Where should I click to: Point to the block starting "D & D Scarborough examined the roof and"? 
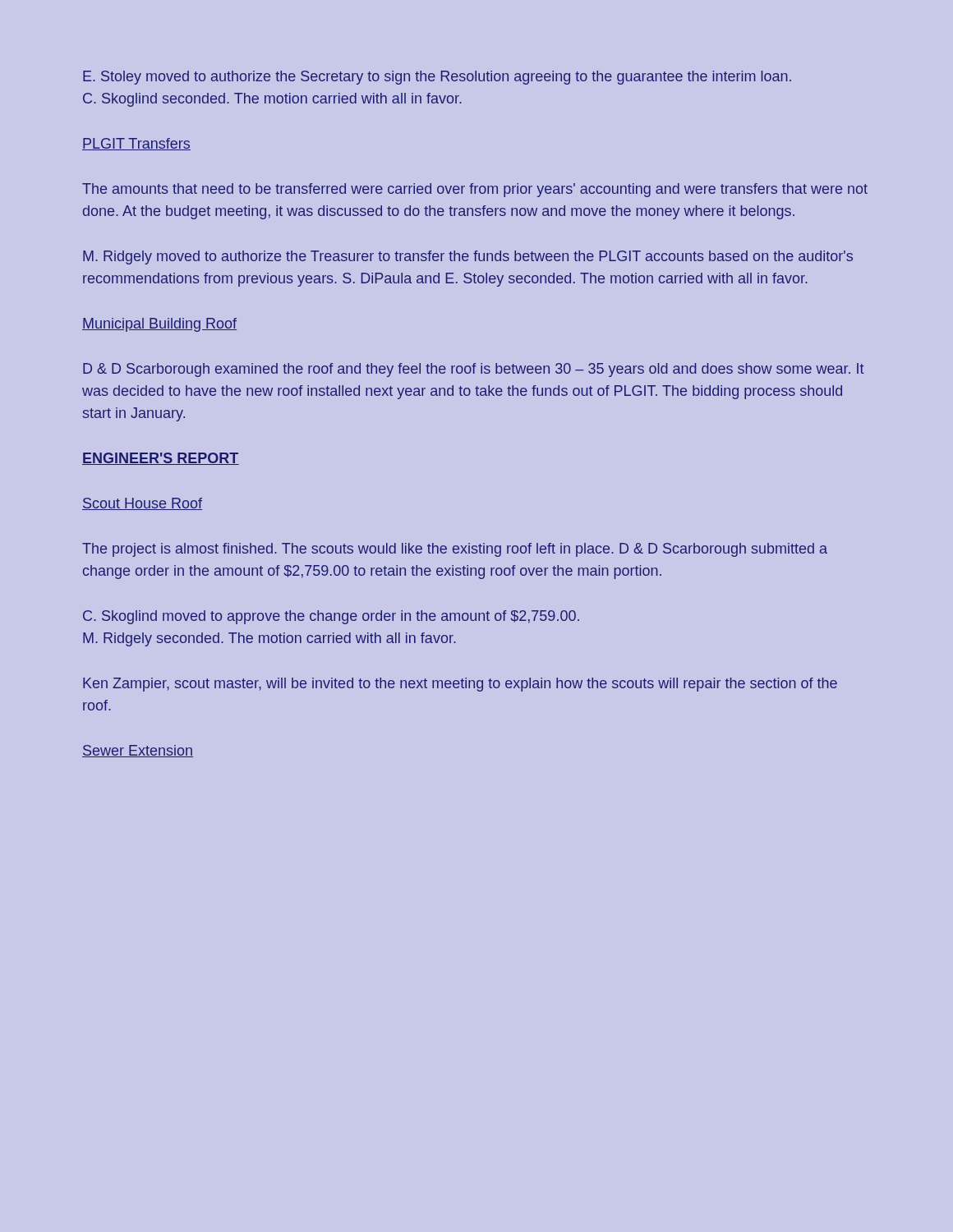pyautogui.click(x=473, y=391)
